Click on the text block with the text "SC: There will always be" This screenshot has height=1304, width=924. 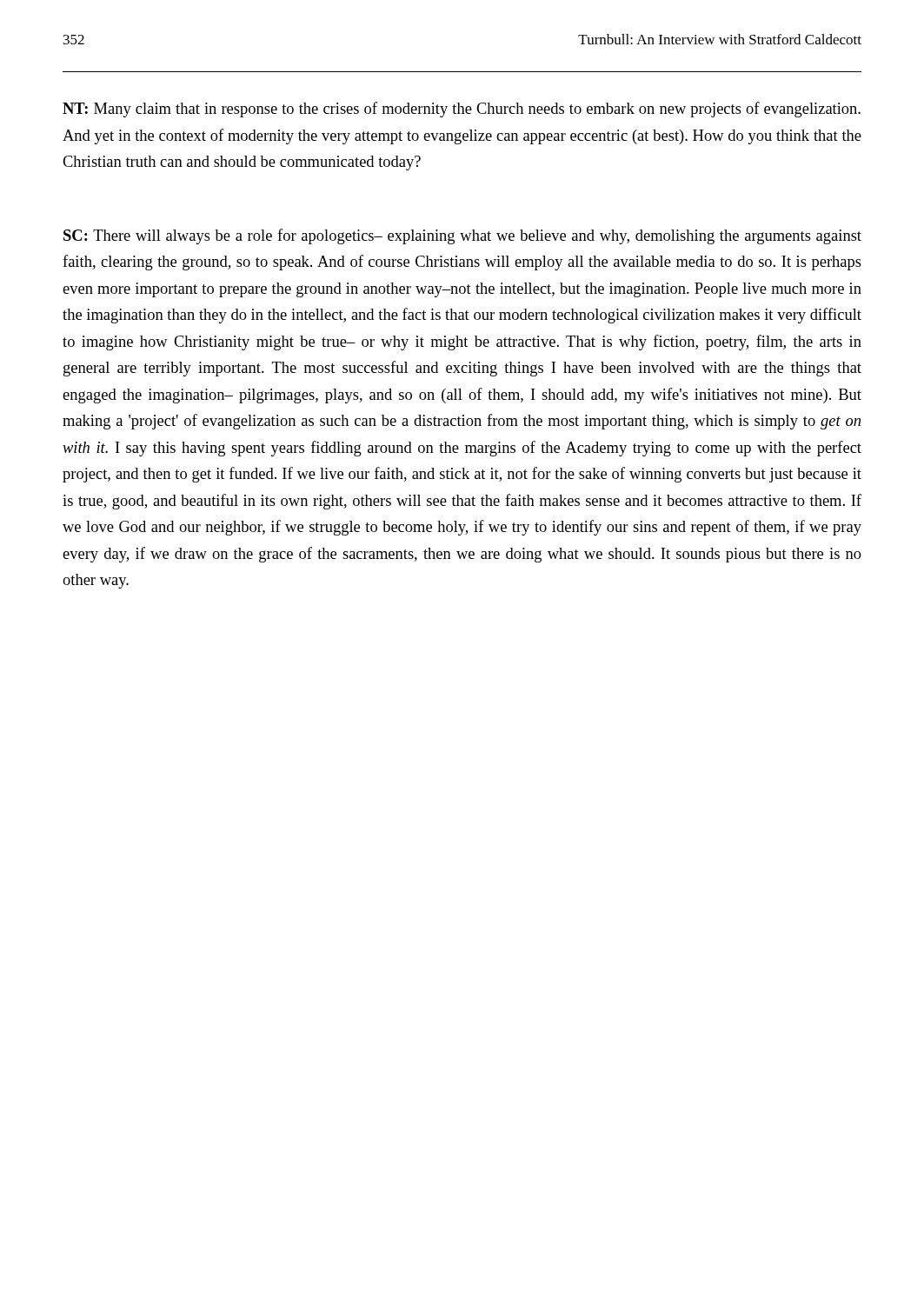[x=462, y=408]
